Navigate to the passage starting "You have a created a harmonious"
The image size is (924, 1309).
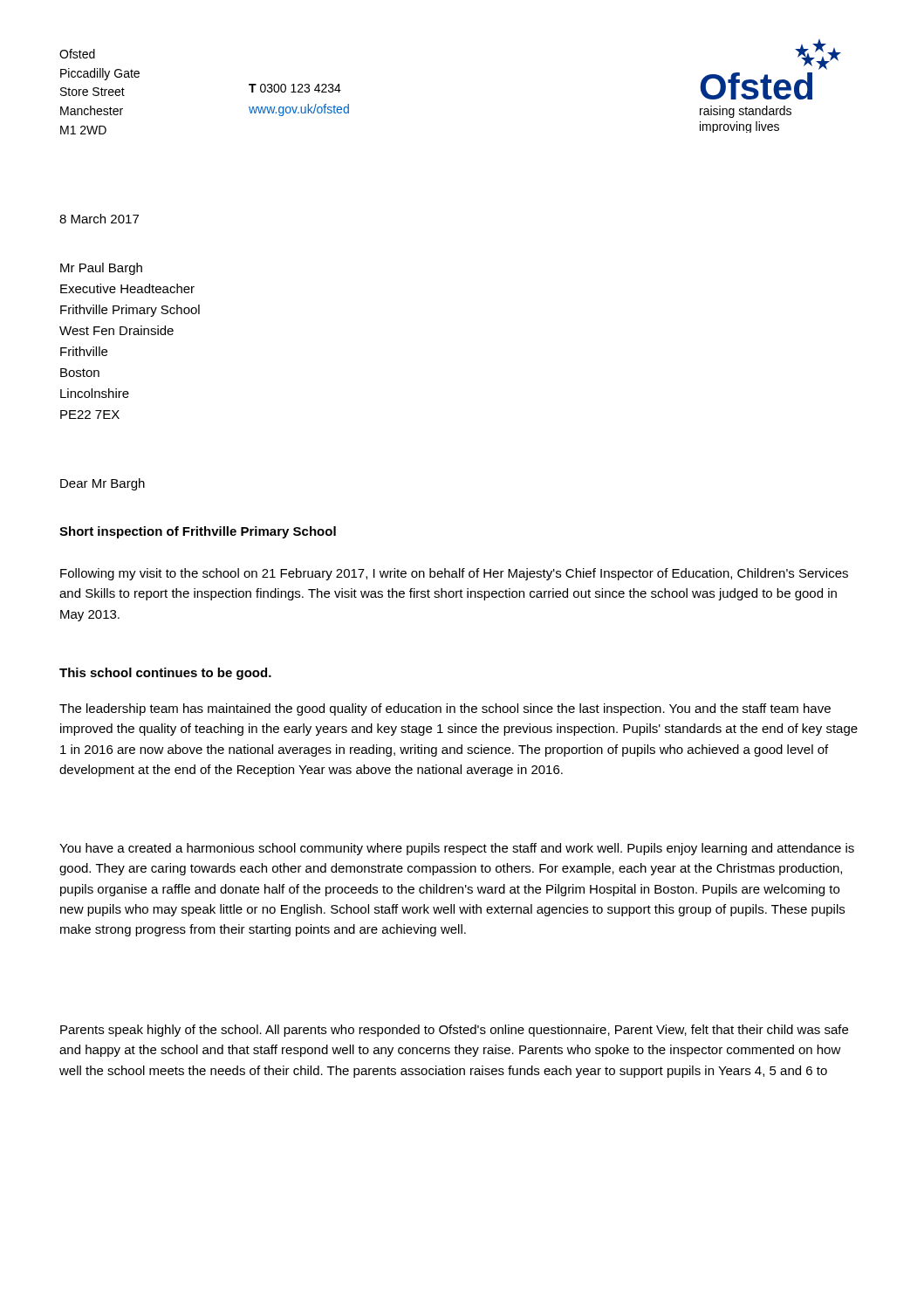point(457,888)
